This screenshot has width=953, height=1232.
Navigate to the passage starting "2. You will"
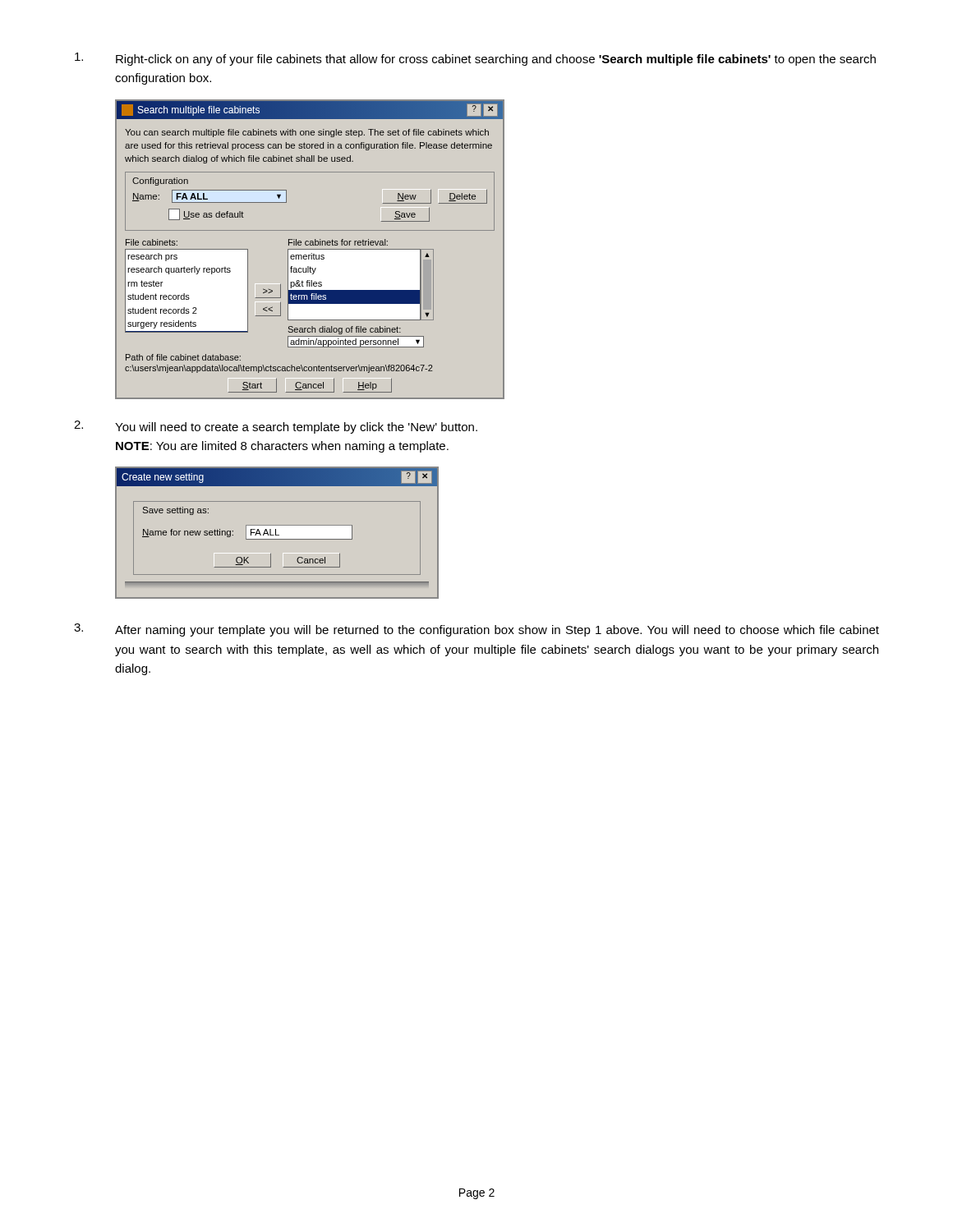(476, 436)
